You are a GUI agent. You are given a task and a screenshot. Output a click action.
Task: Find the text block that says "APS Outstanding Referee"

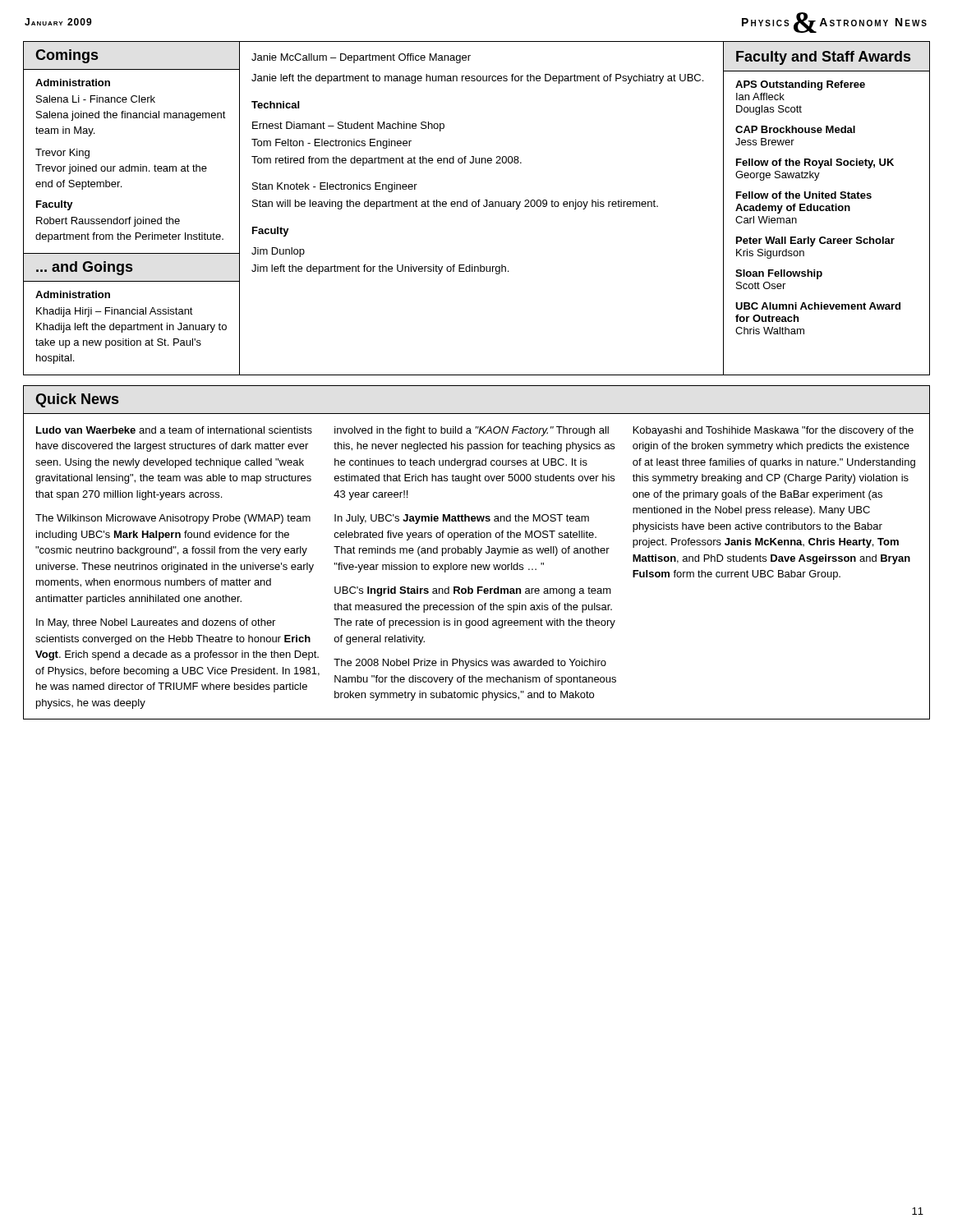pyautogui.click(x=826, y=97)
